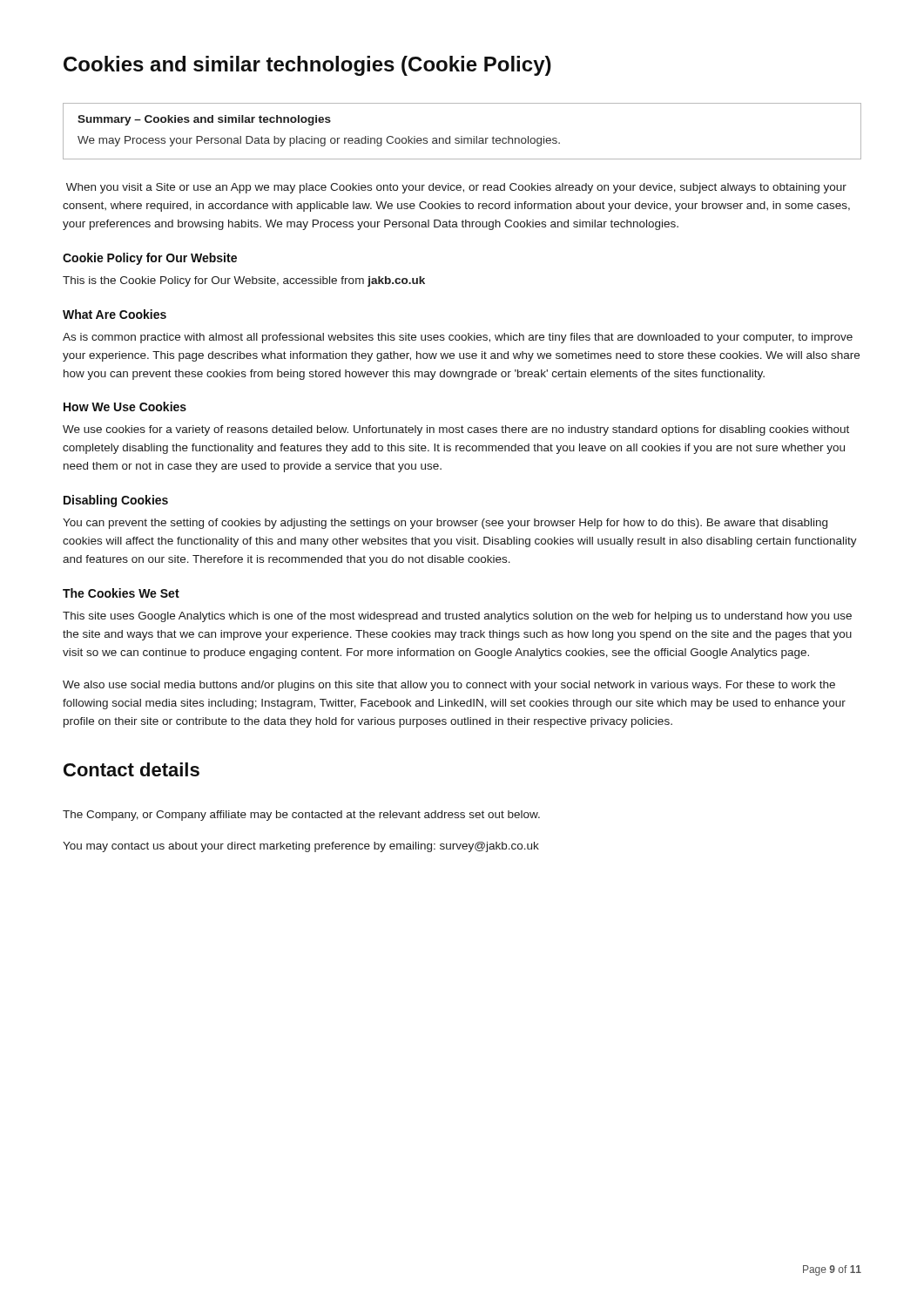Find the section header that says "The Cookies We Set"

121,593
